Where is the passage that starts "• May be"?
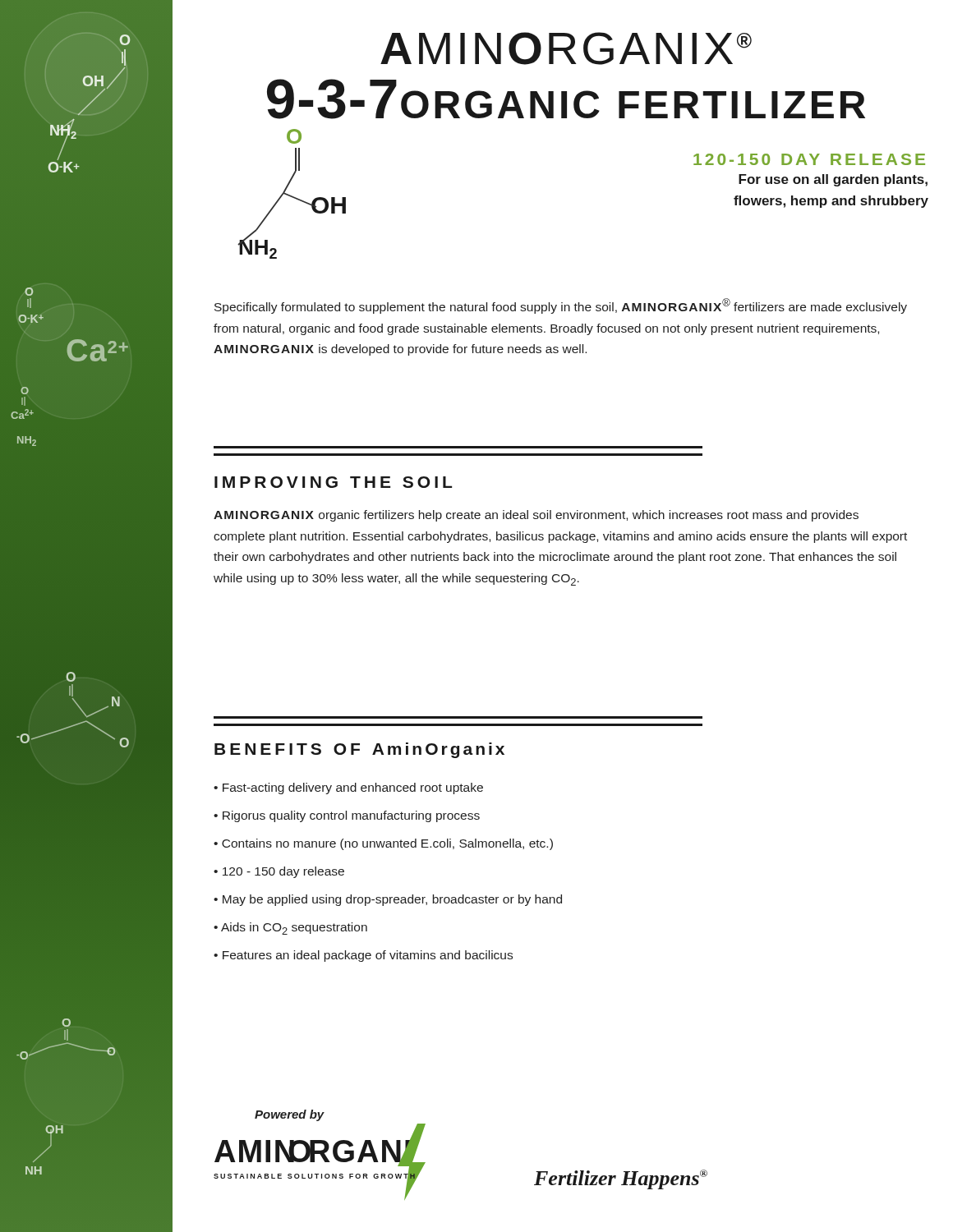Image resolution: width=953 pixels, height=1232 pixels. [x=388, y=899]
